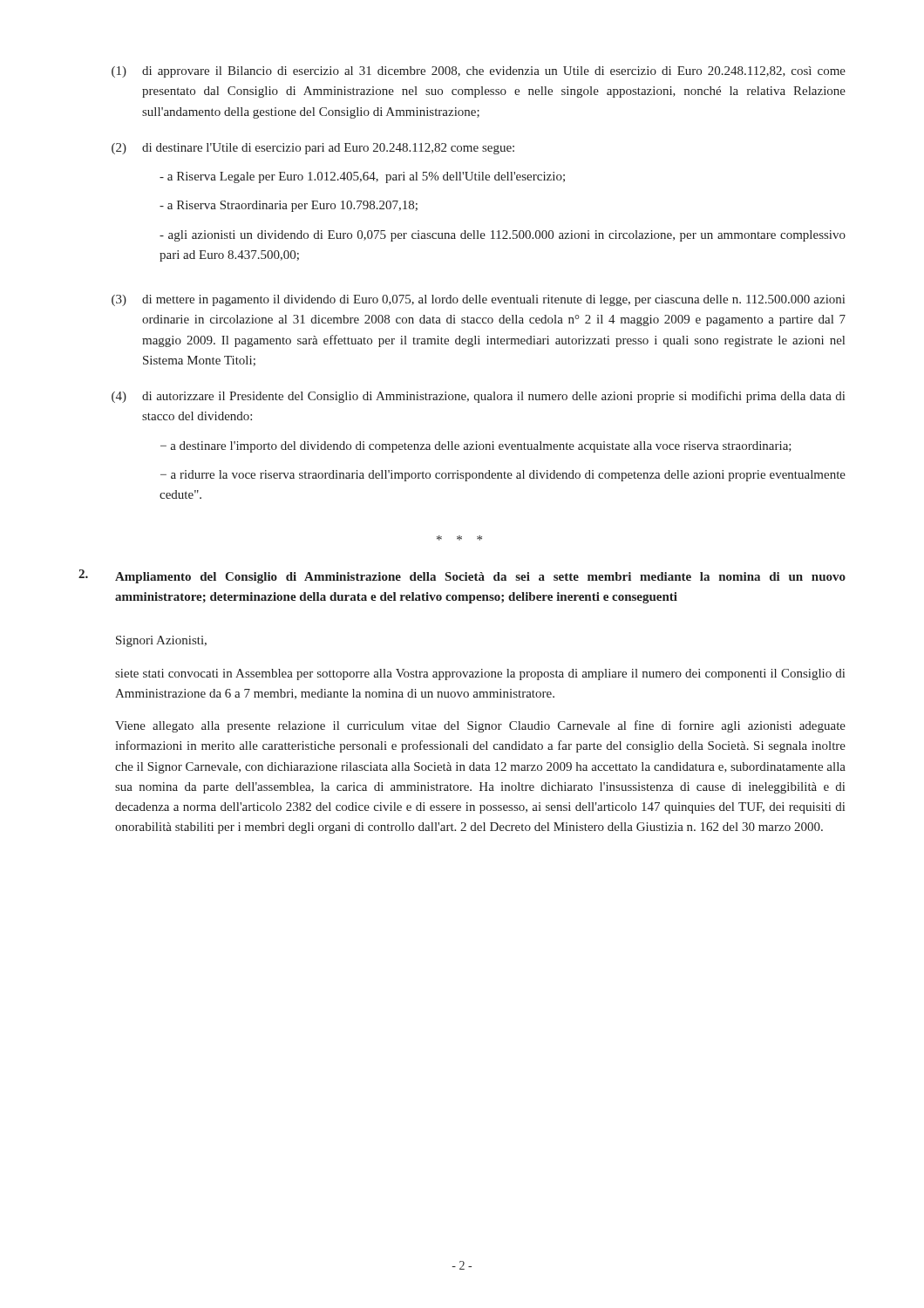Select the text that says "* *"
924x1308 pixels.
(462, 540)
